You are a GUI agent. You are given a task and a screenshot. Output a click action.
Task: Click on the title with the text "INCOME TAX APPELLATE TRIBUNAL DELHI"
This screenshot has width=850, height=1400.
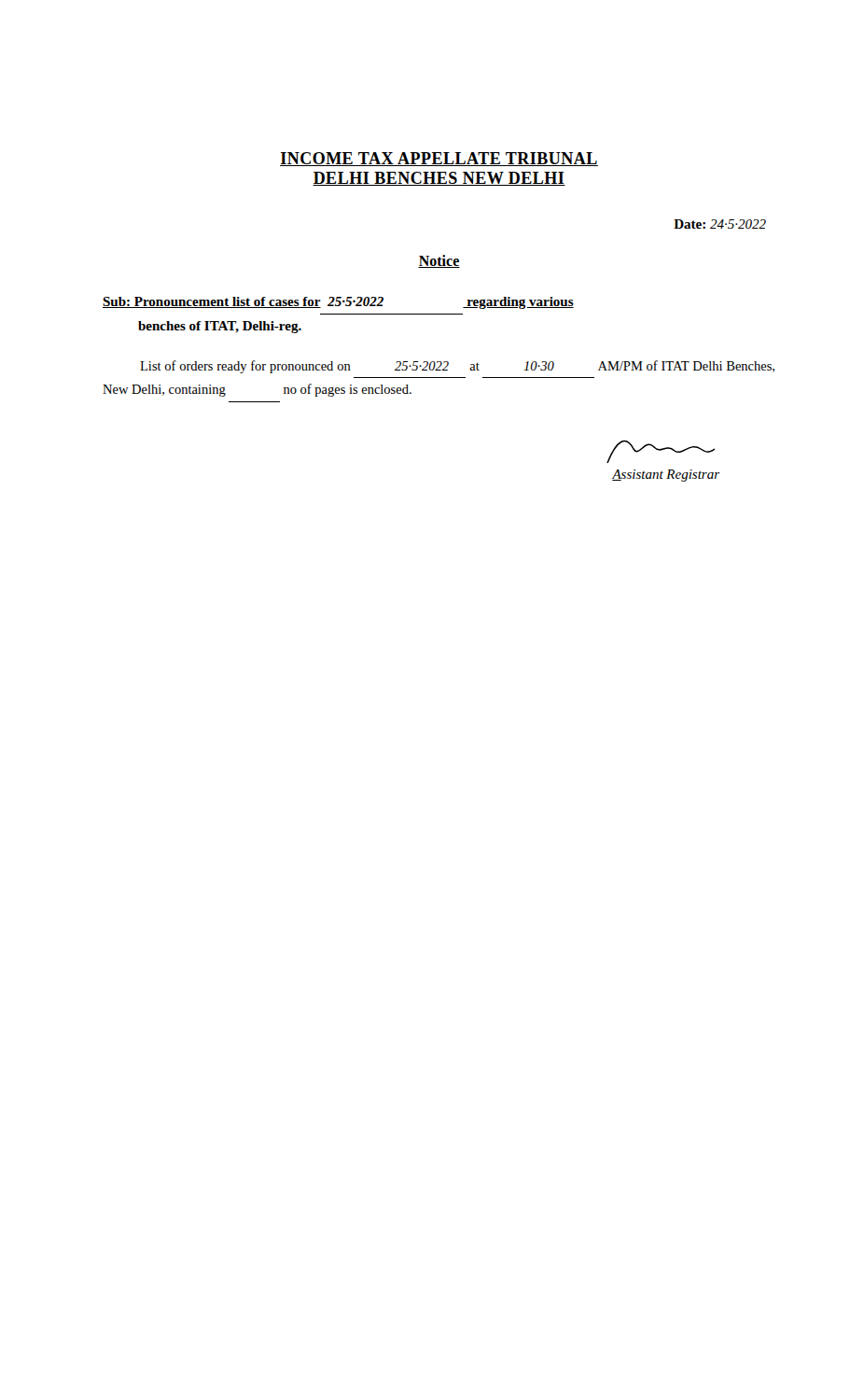point(439,169)
